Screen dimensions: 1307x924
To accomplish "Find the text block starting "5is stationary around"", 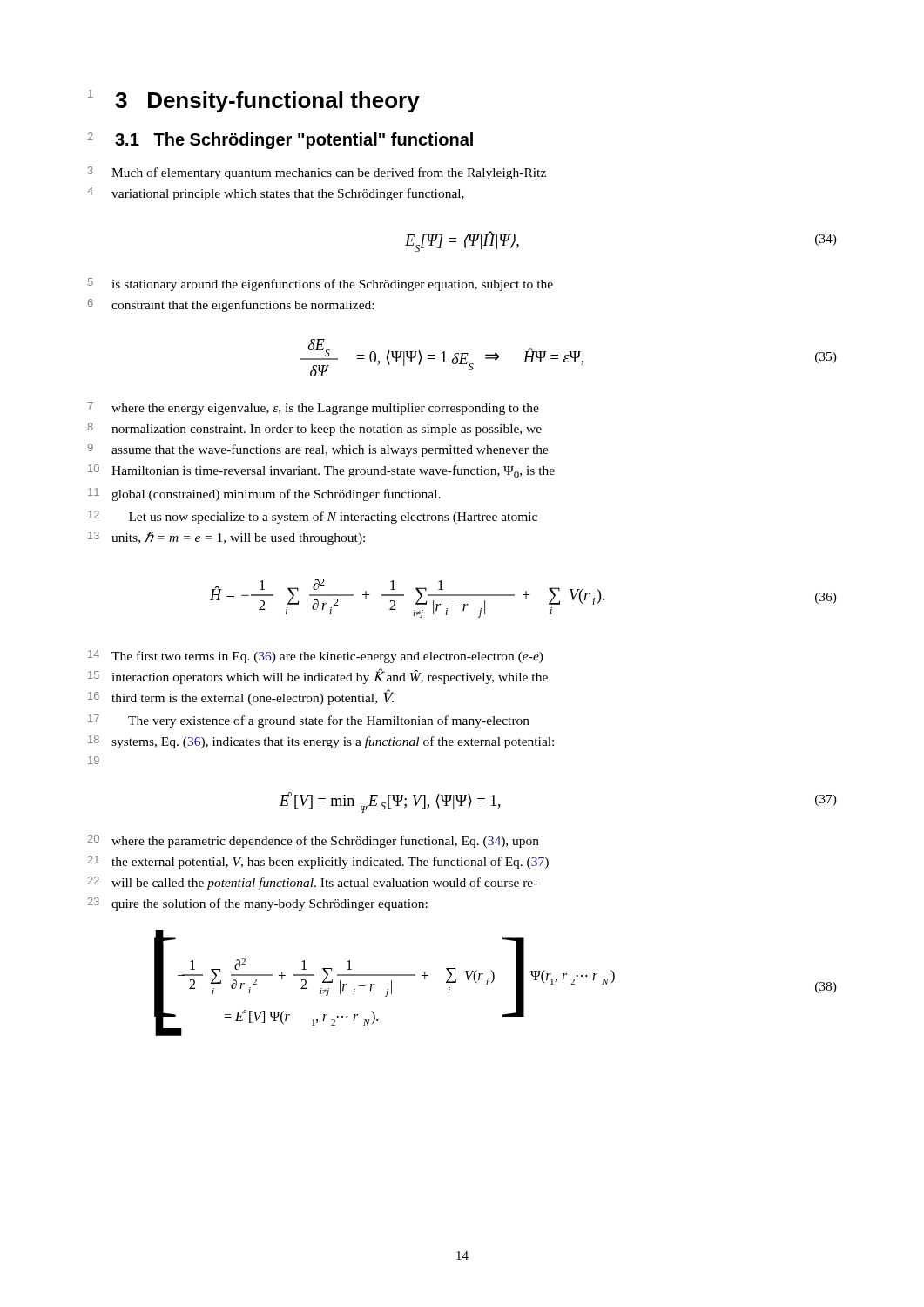I will point(320,282).
